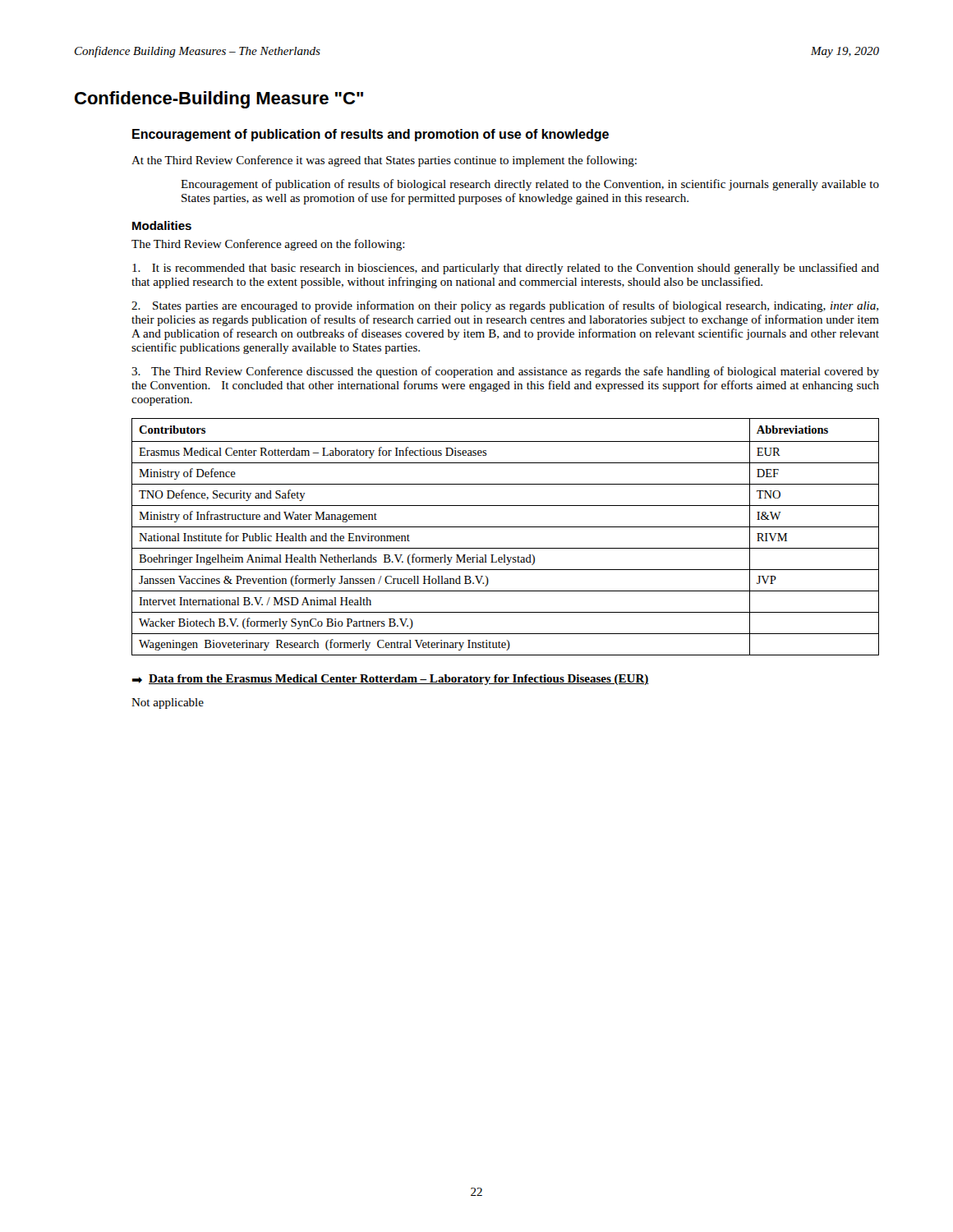Find the title containing "Confidence-Building Measure "C""

pos(219,100)
